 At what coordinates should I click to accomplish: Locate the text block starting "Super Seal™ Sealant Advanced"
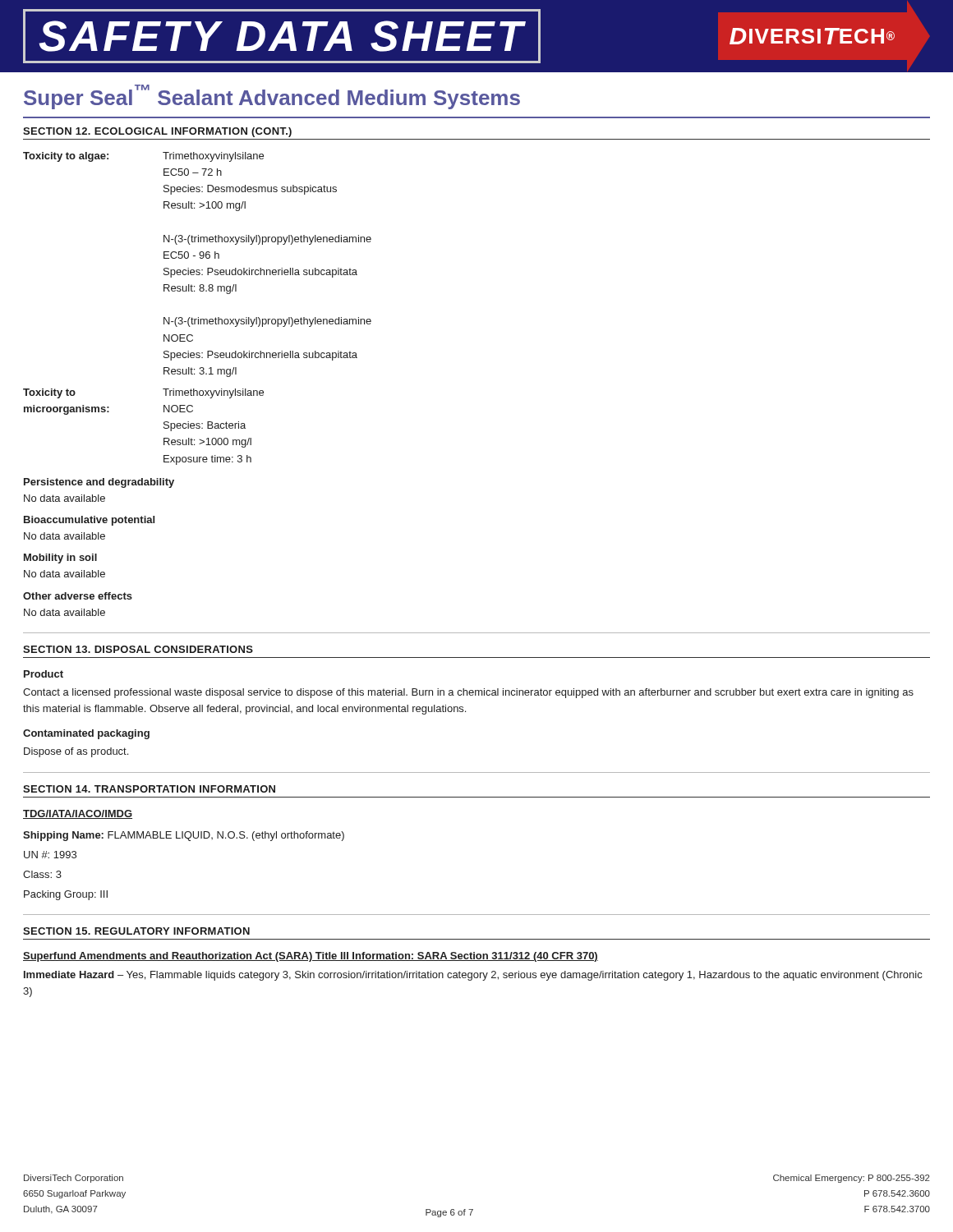pyautogui.click(x=272, y=95)
